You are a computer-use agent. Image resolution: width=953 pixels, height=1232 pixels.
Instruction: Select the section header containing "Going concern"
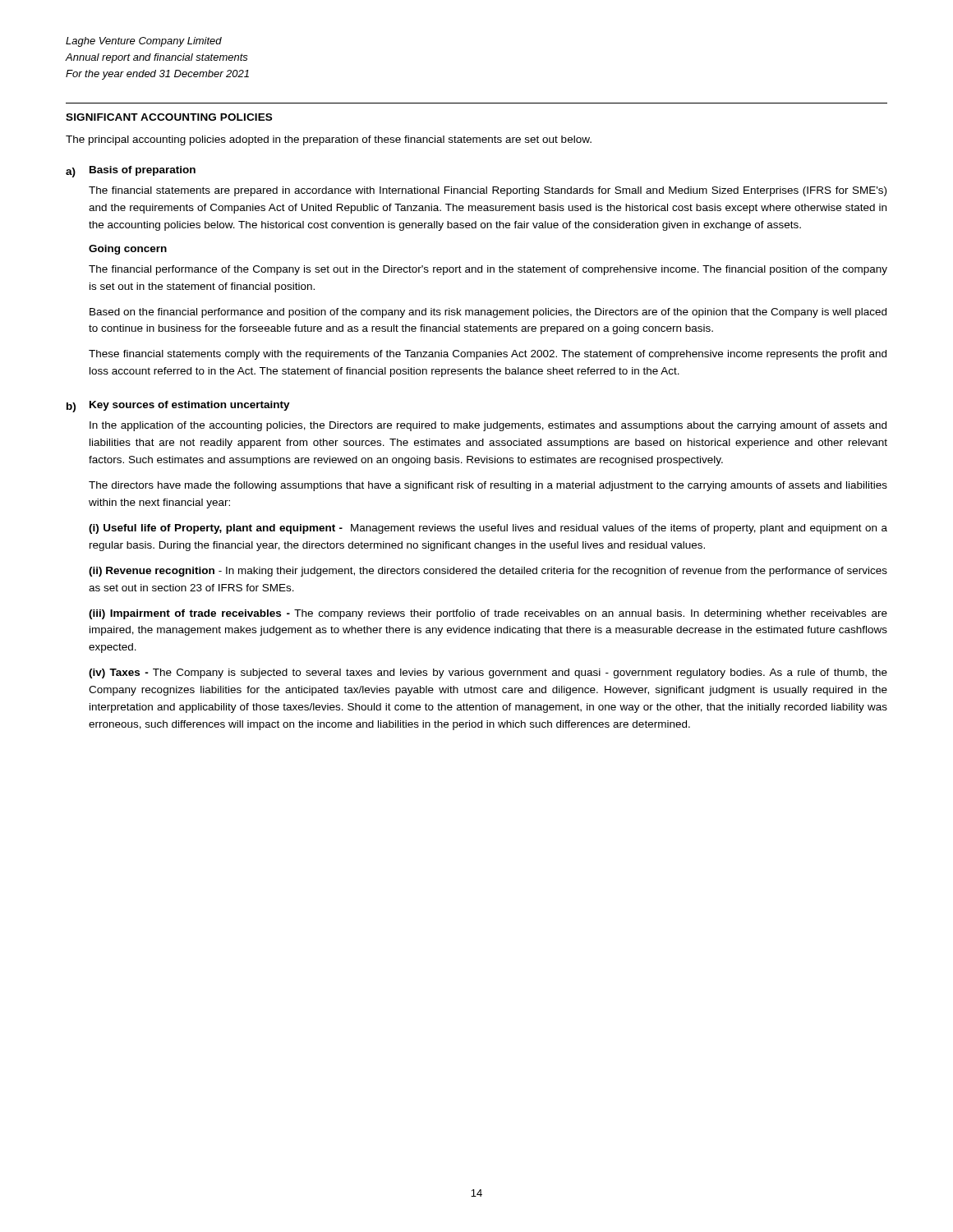click(128, 248)
